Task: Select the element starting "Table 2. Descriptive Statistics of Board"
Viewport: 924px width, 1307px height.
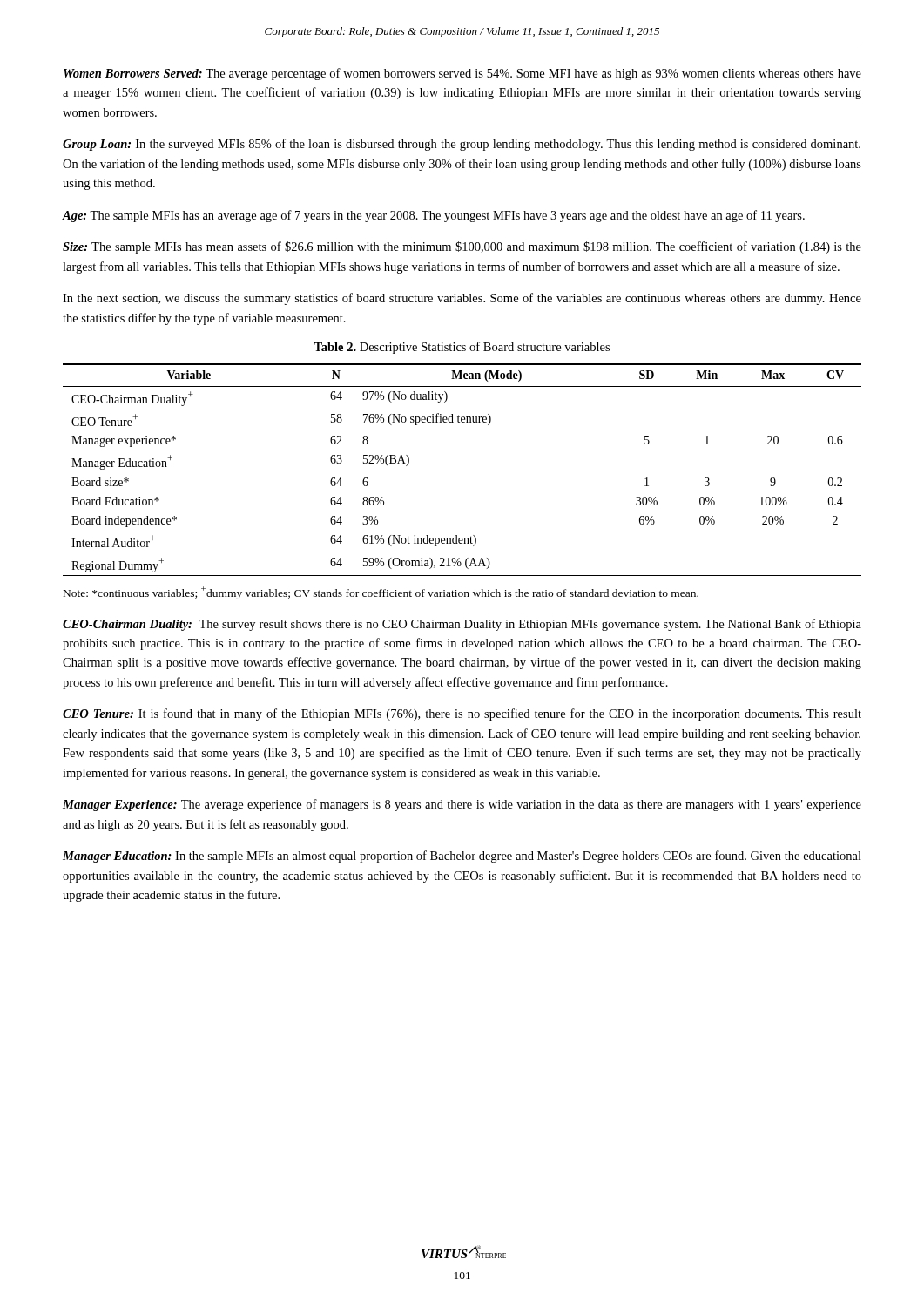Action: pyautogui.click(x=462, y=347)
